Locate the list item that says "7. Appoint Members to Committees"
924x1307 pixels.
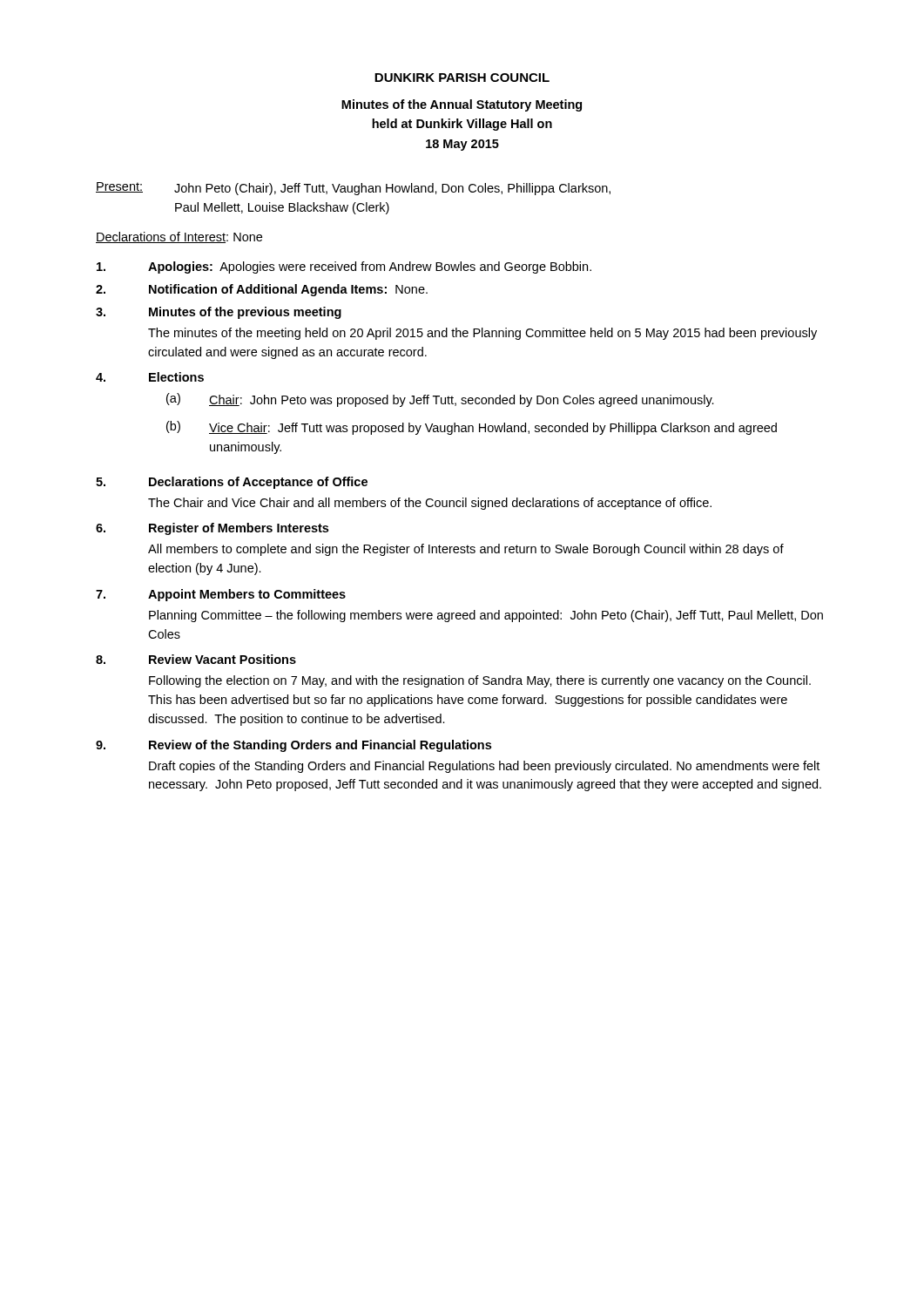[x=462, y=616]
